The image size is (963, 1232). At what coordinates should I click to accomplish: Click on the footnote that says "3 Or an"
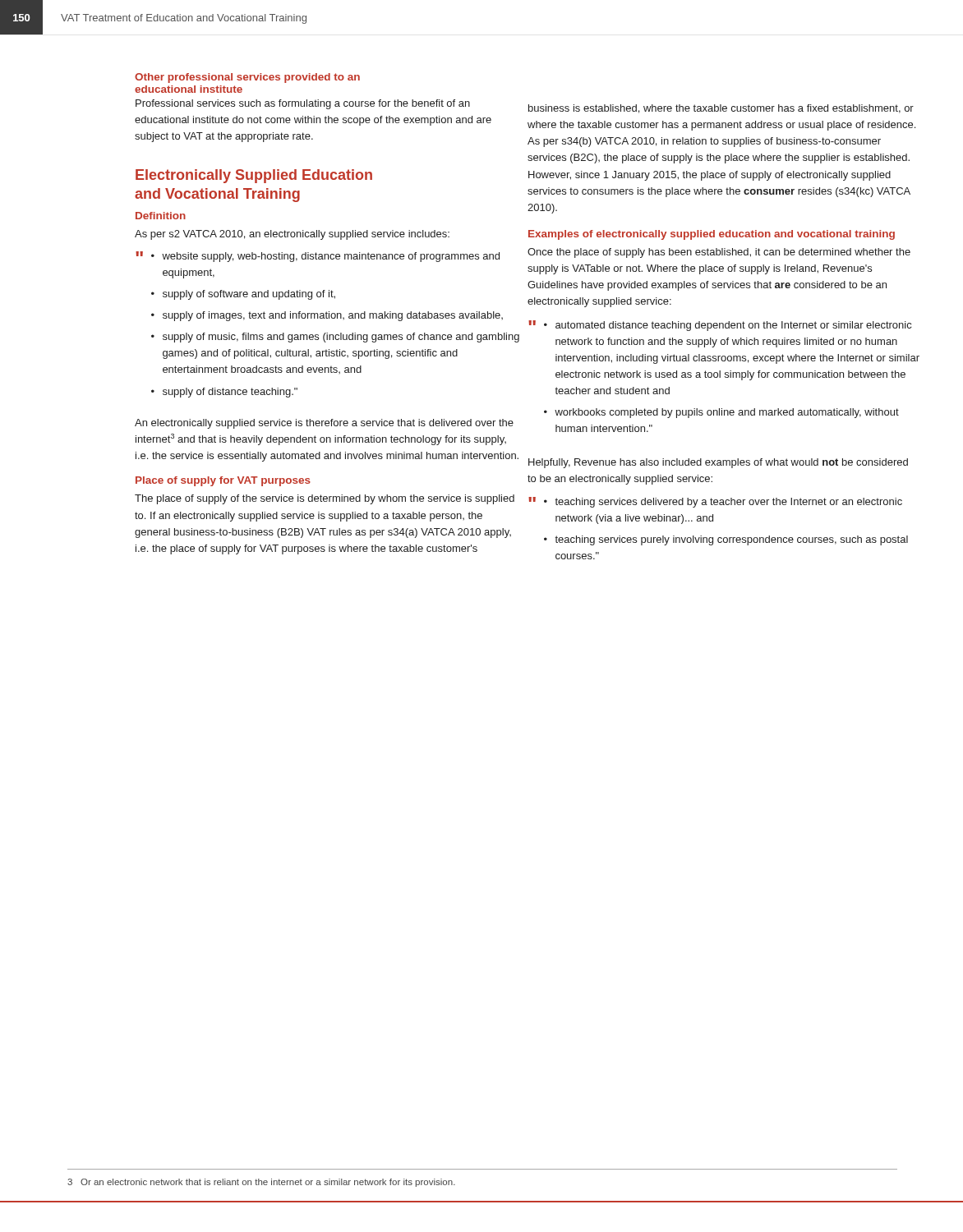[x=261, y=1182]
